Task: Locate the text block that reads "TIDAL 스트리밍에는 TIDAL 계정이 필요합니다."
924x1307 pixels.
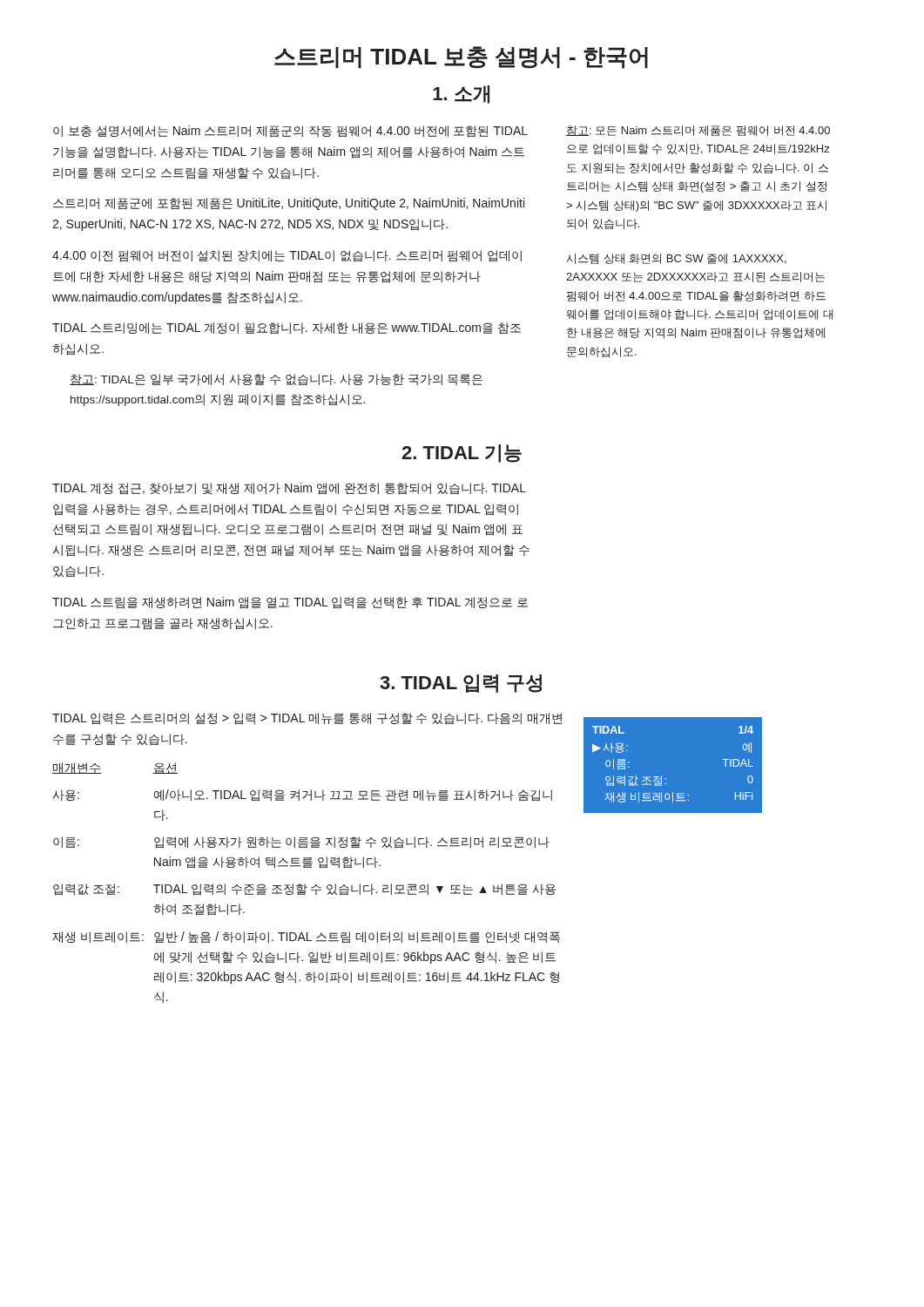Action: 287,338
